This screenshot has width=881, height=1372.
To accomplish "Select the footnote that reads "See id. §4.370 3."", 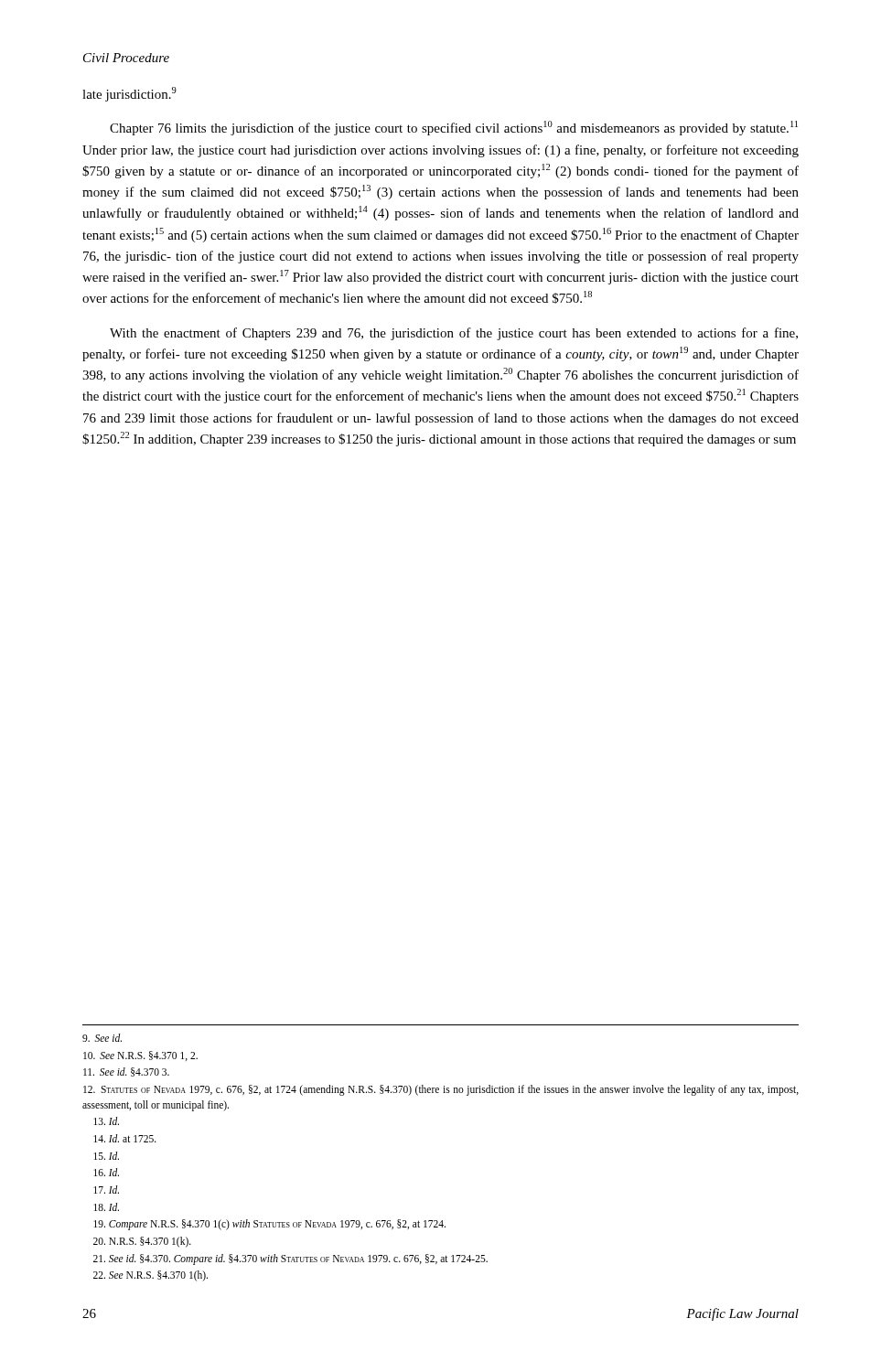I will (126, 1072).
